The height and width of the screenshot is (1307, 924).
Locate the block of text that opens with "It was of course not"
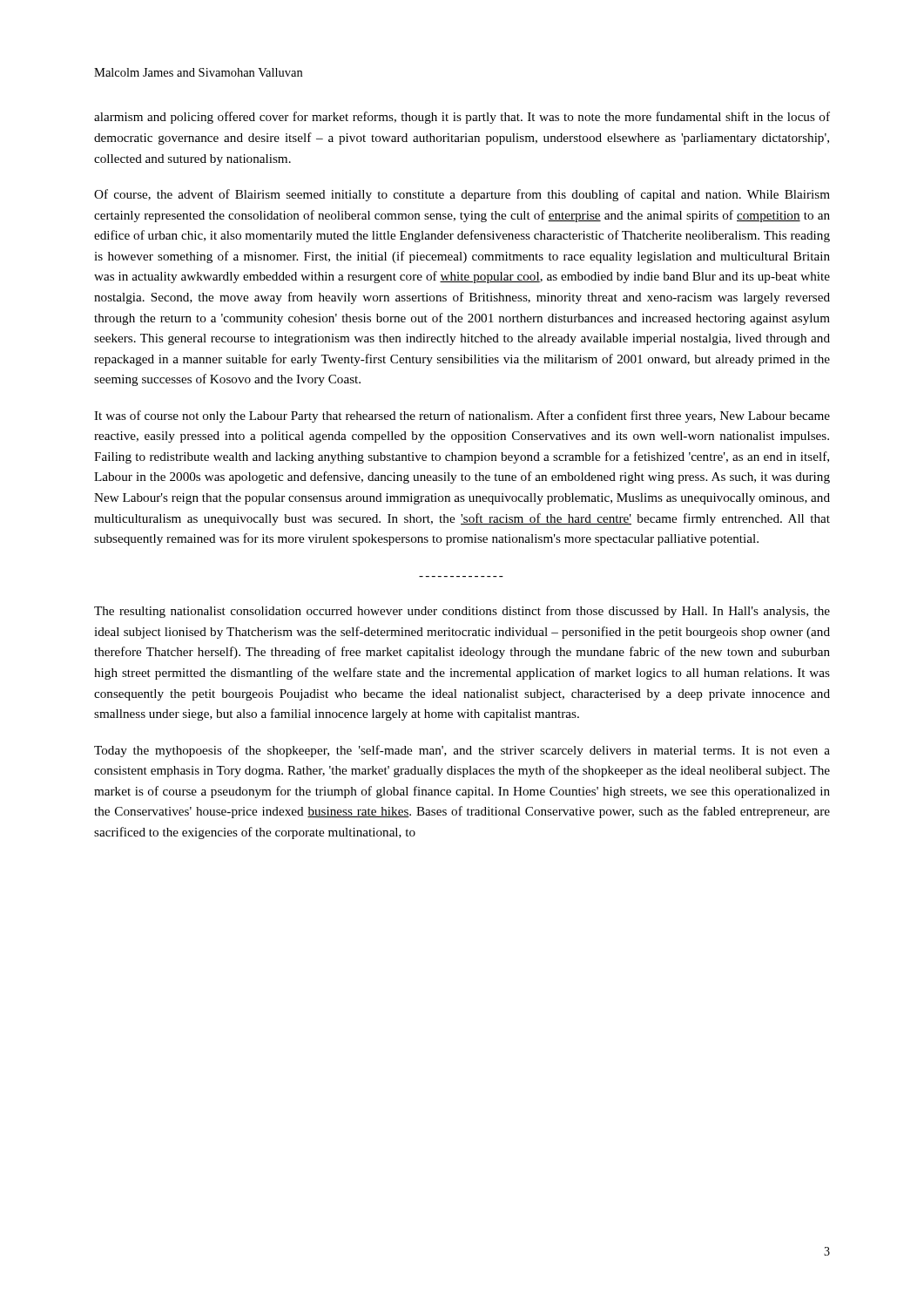tap(462, 477)
